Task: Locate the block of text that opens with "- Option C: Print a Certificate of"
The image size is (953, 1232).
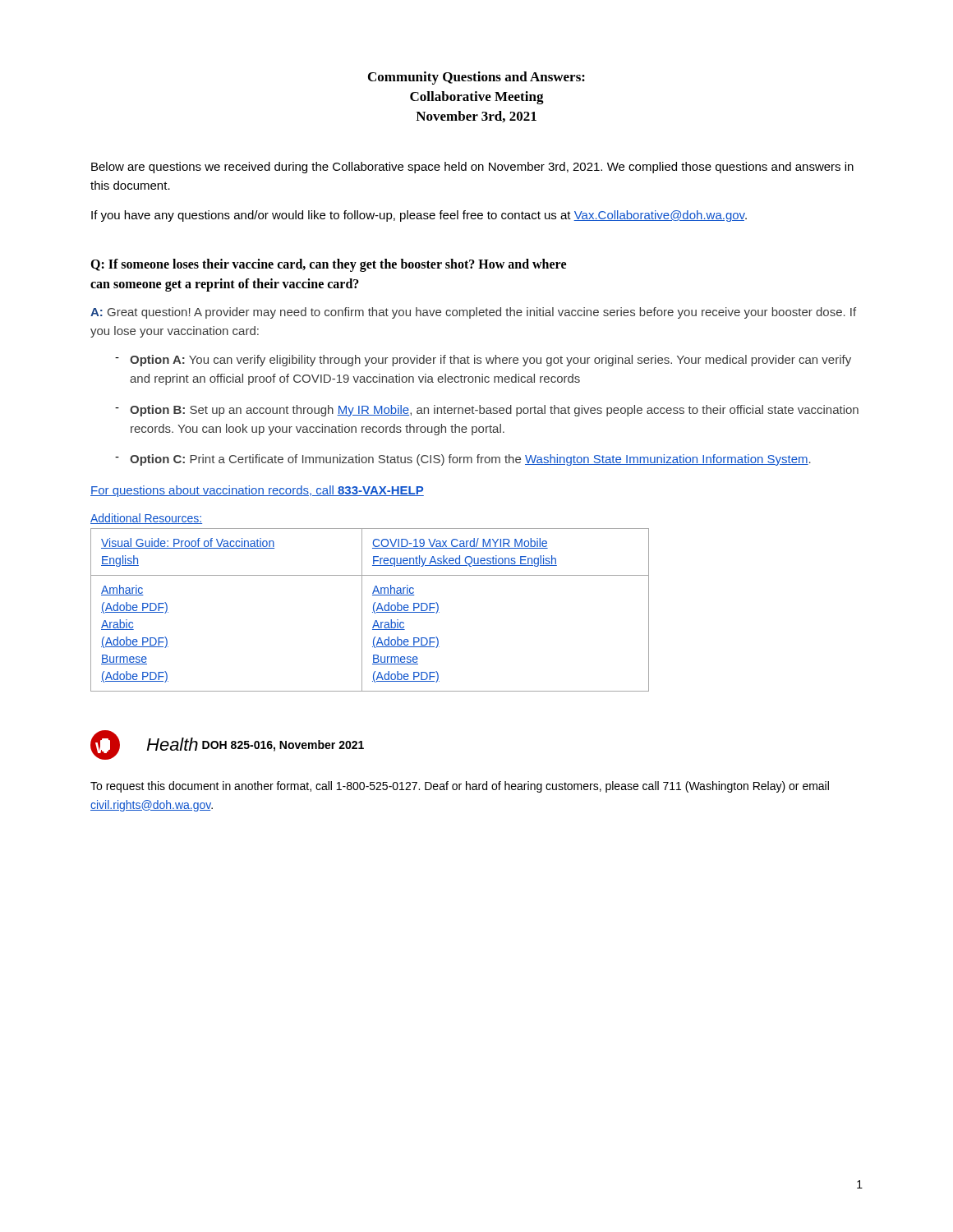Action: [463, 459]
